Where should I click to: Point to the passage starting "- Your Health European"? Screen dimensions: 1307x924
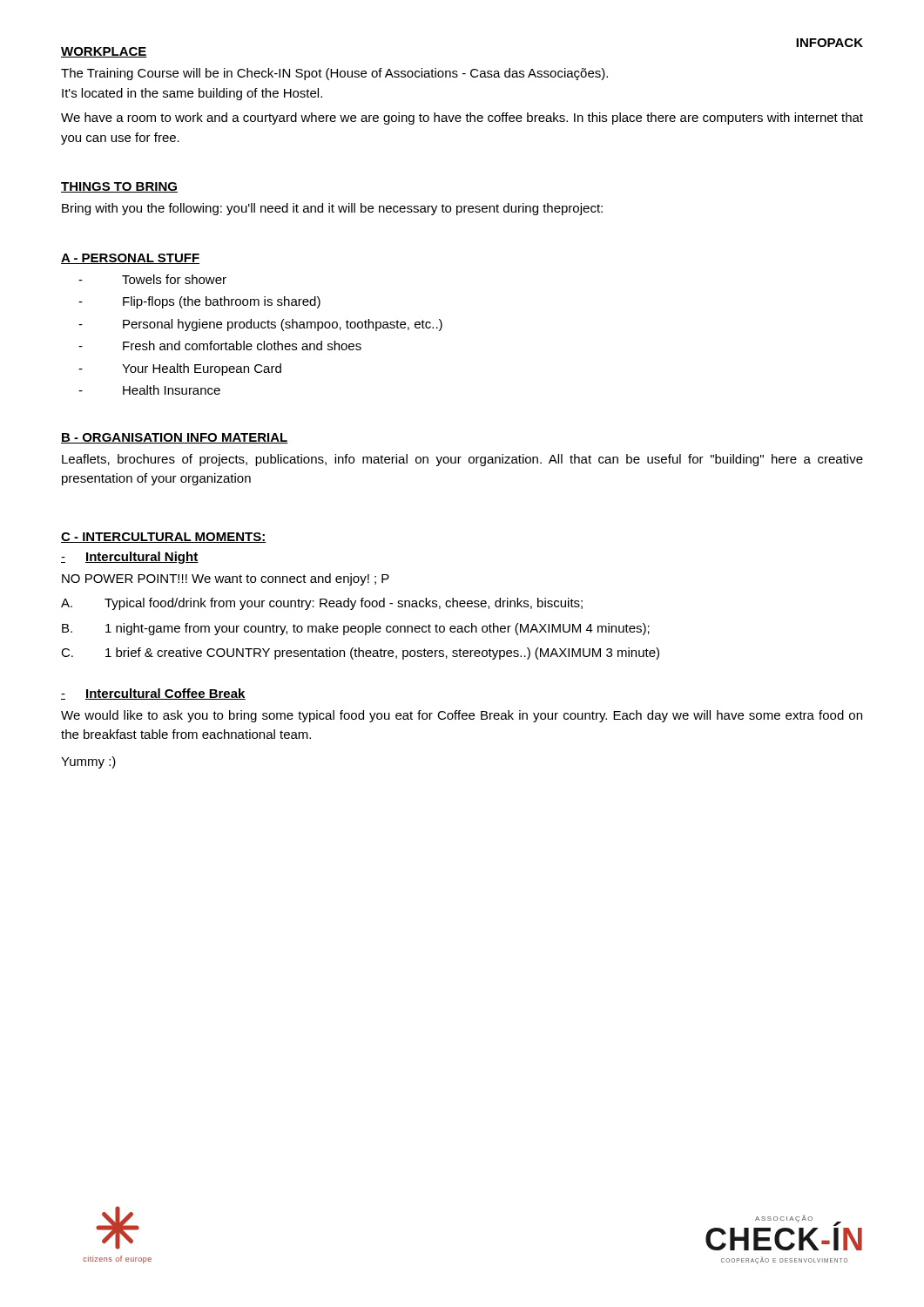pos(180,369)
